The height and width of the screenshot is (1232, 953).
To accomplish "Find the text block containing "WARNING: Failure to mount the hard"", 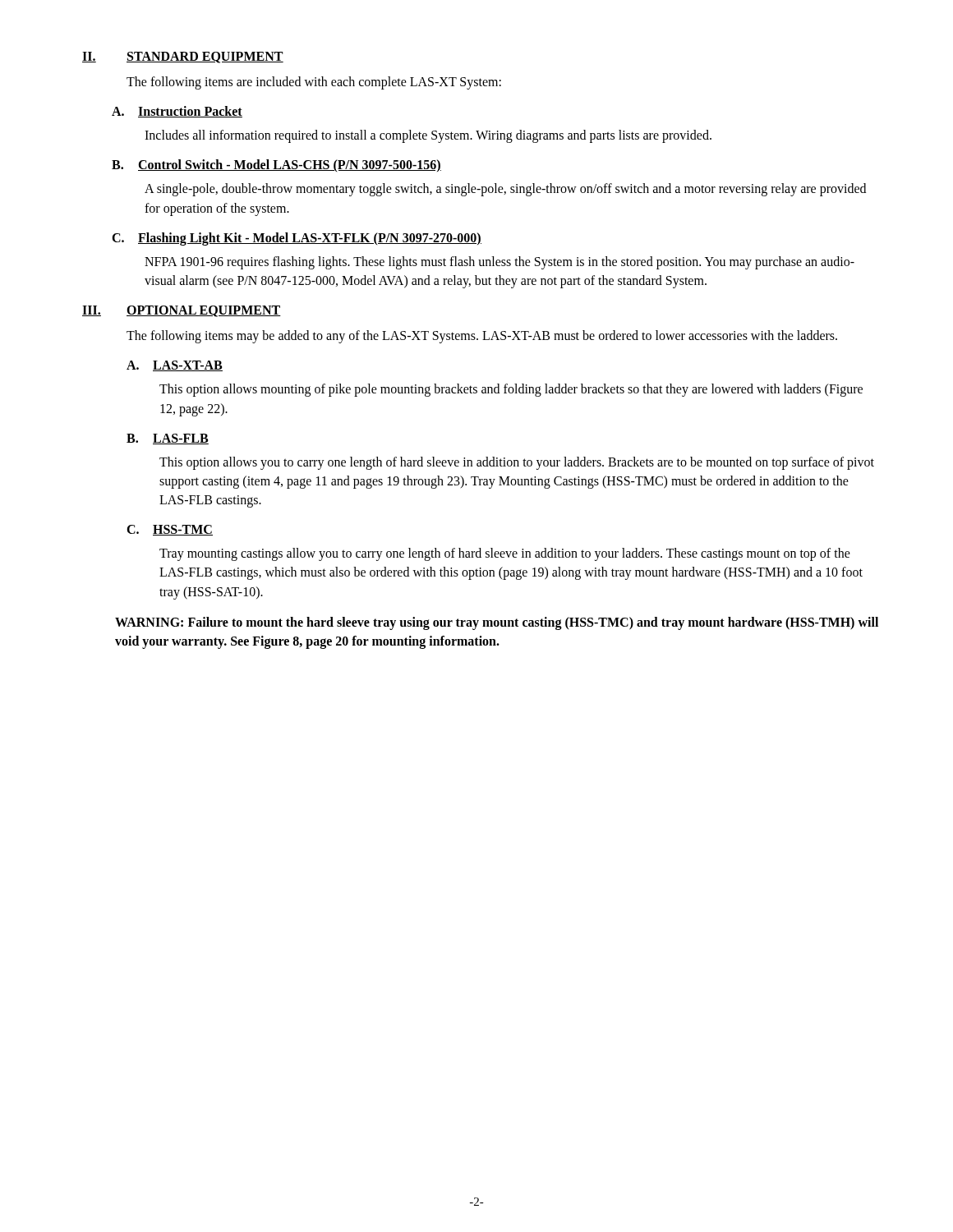I will click(x=497, y=632).
